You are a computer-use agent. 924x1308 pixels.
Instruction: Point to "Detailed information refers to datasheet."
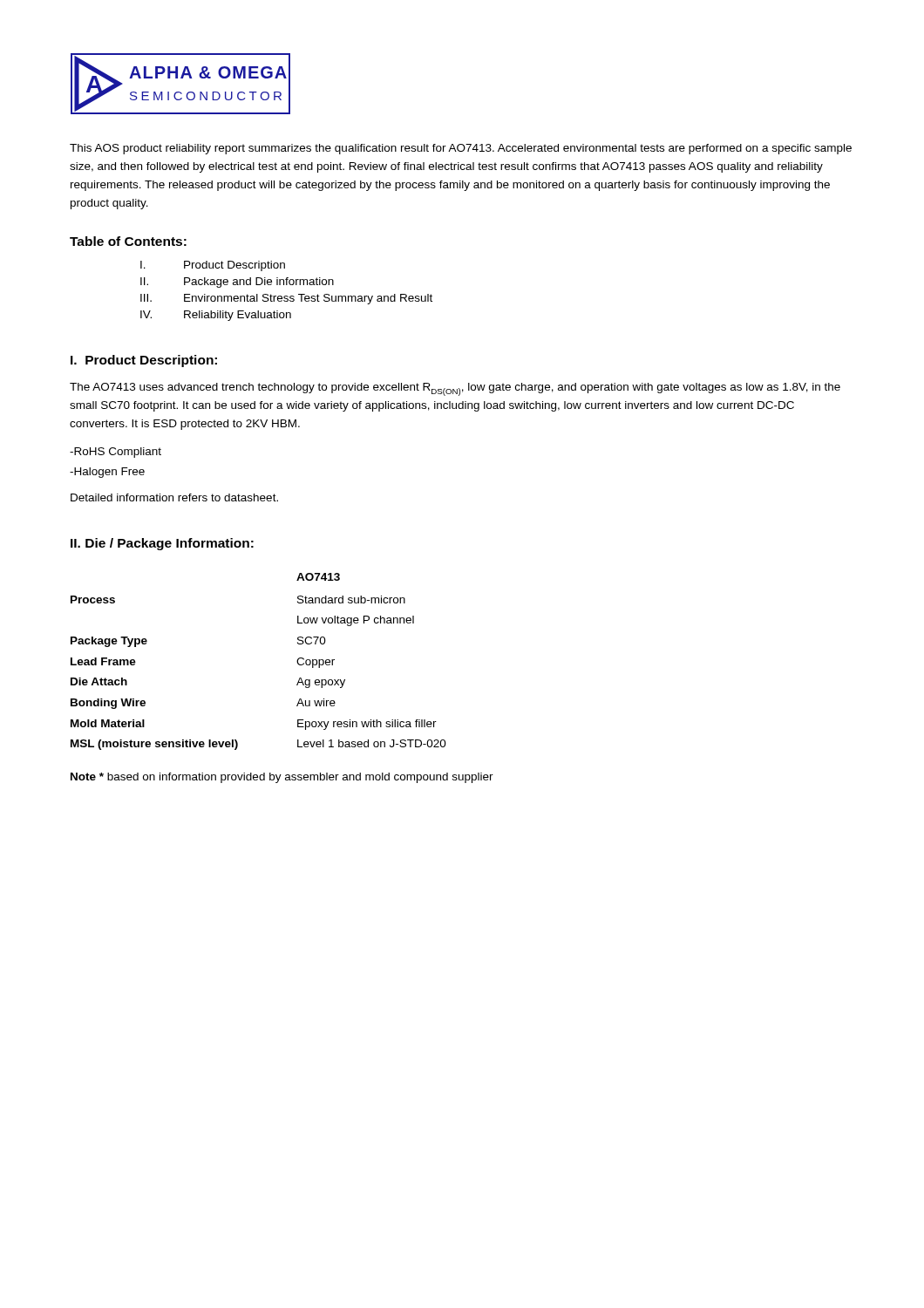(x=174, y=498)
